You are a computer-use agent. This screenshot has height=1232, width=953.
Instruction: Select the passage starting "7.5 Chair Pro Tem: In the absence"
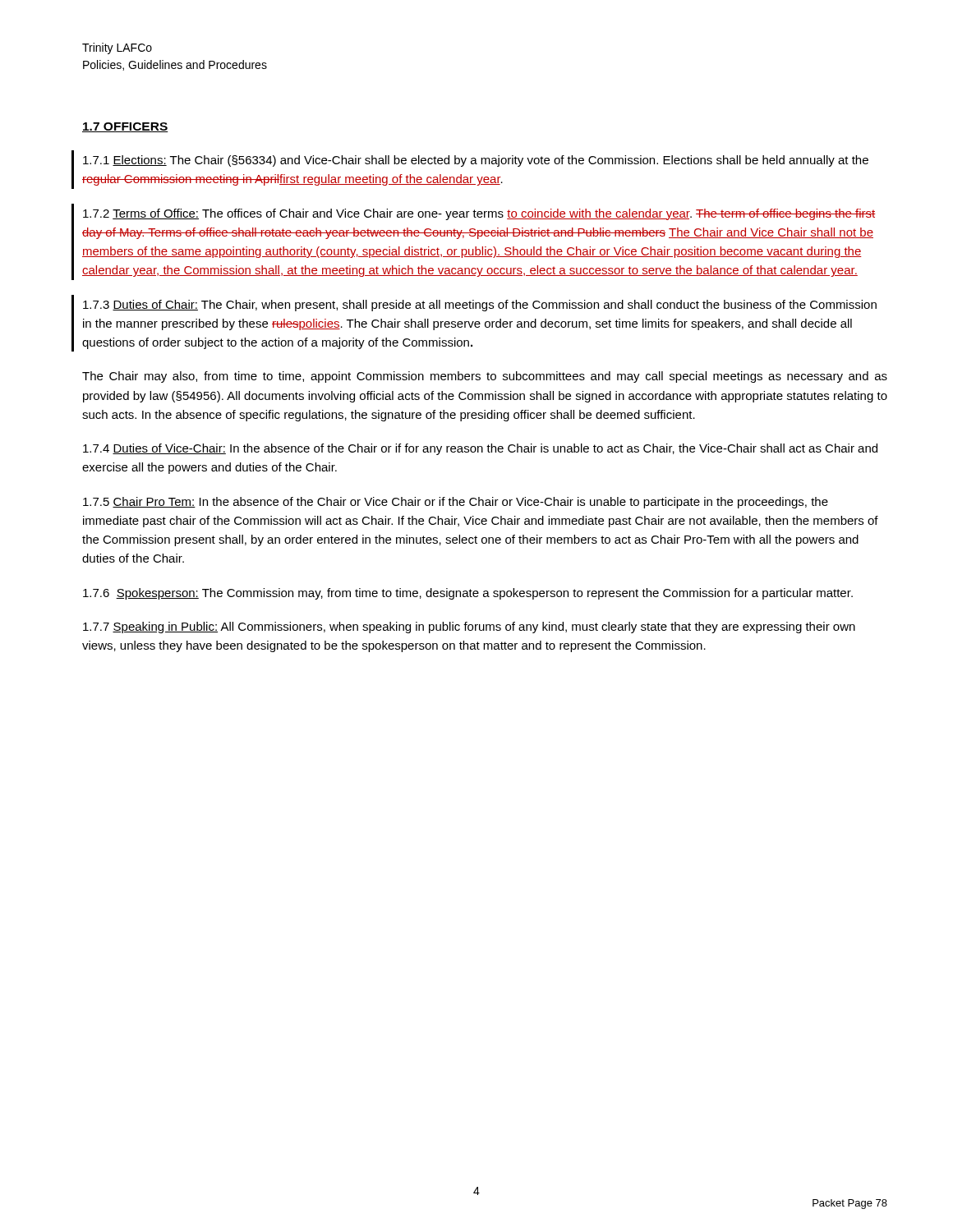point(480,530)
